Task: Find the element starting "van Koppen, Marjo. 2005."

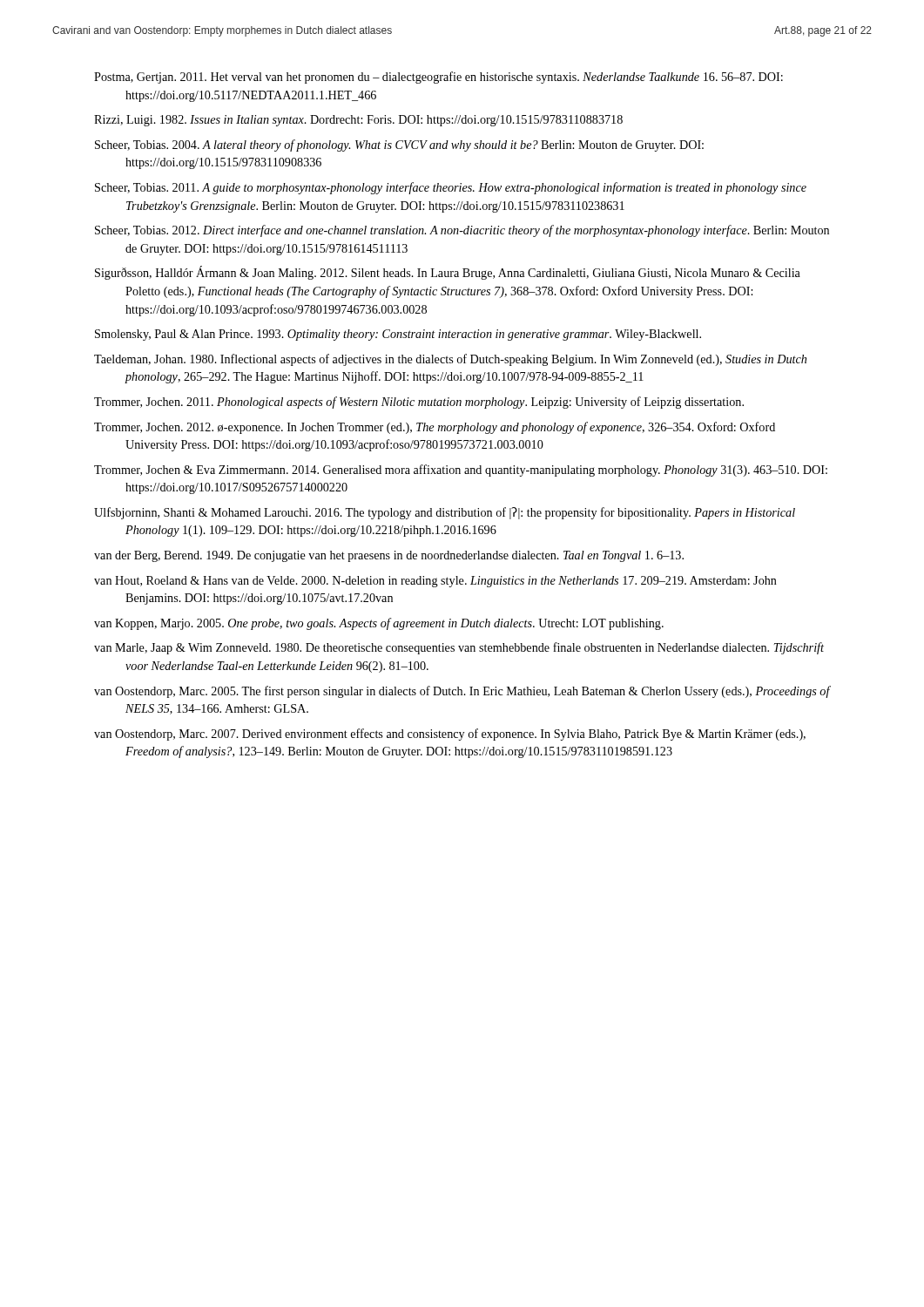Action: point(379,623)
